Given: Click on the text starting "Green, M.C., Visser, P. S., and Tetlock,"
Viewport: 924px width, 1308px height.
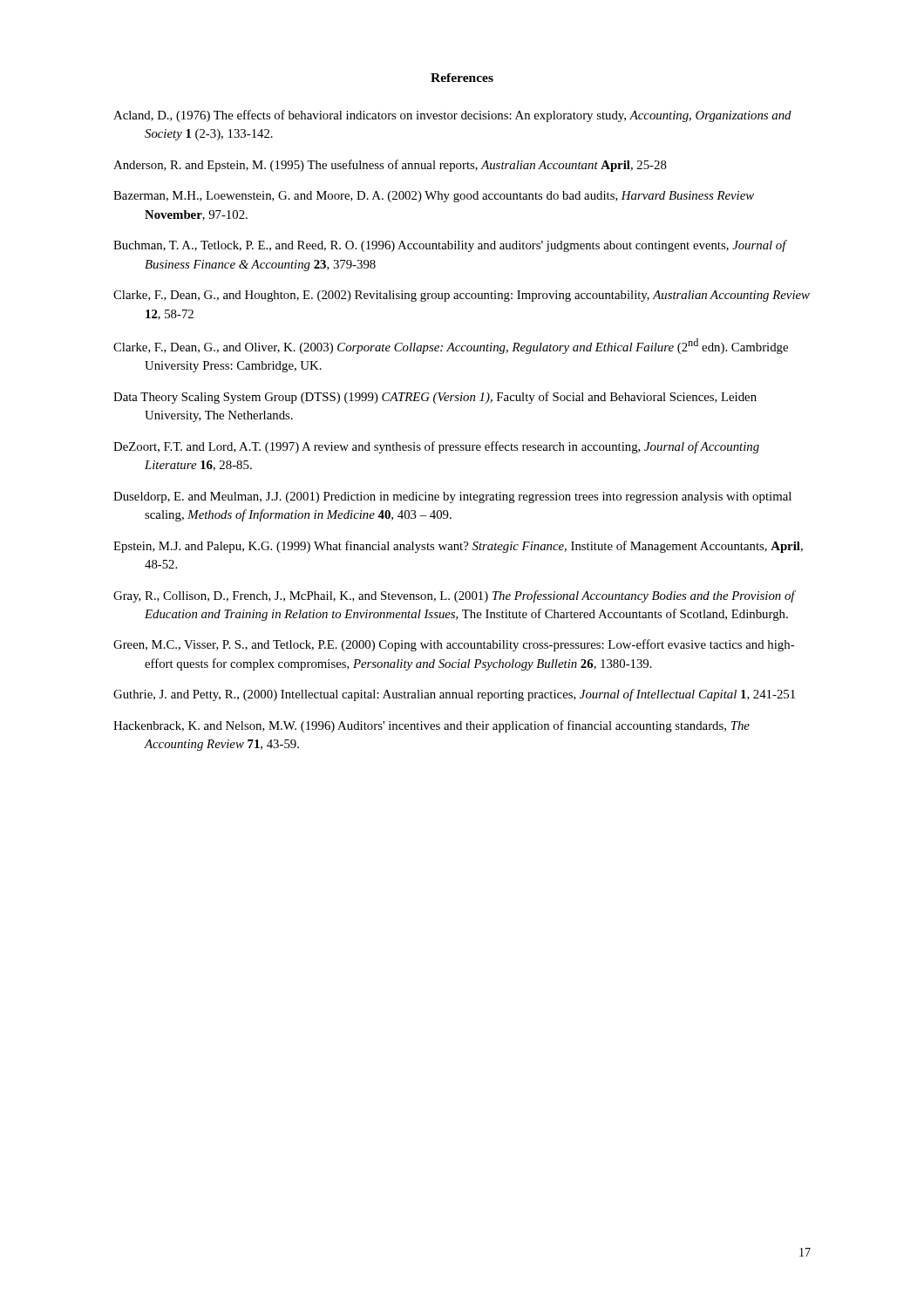Looking at the screenshot, I should tap(462, 655).
